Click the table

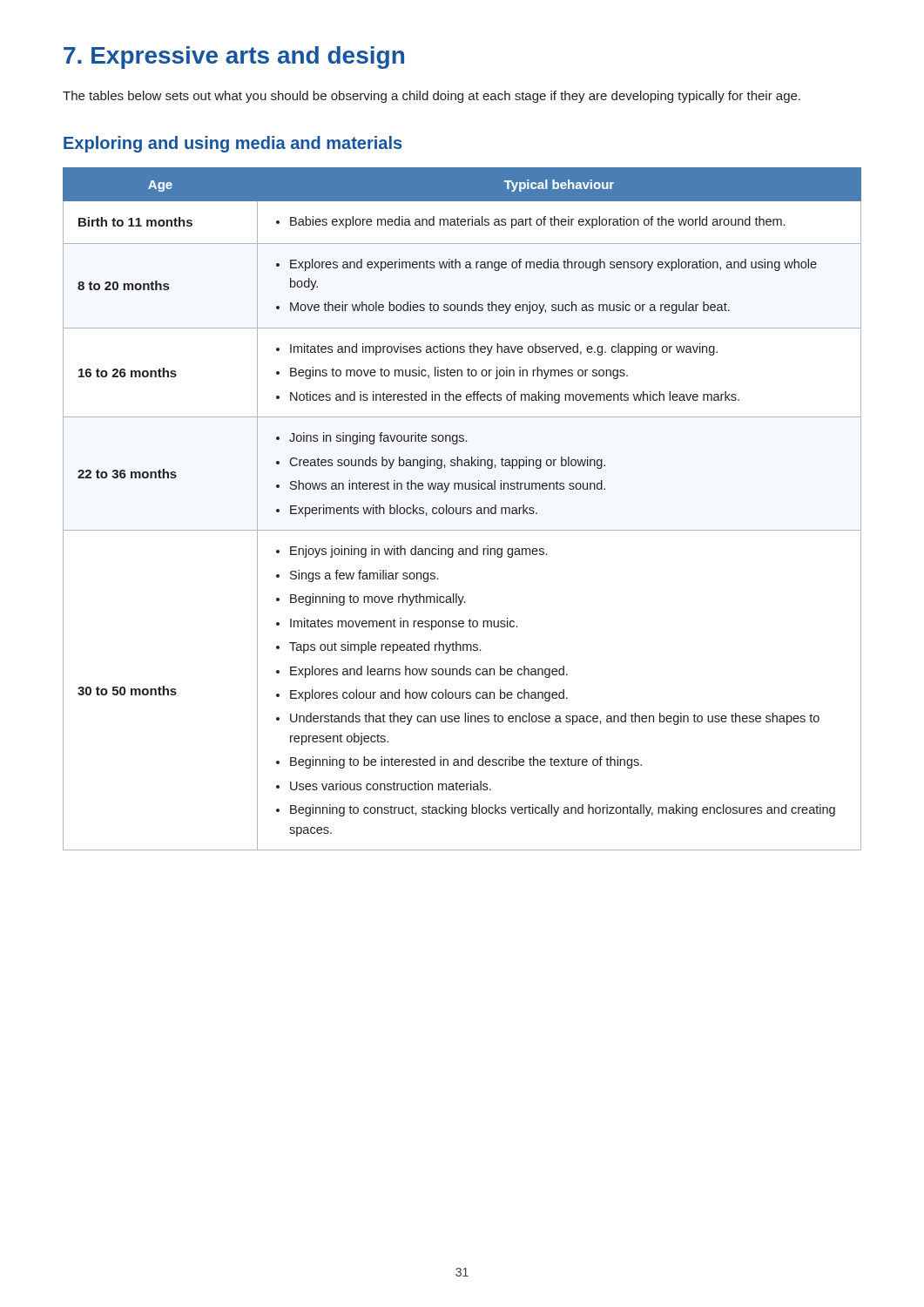[x=462, y=509]
